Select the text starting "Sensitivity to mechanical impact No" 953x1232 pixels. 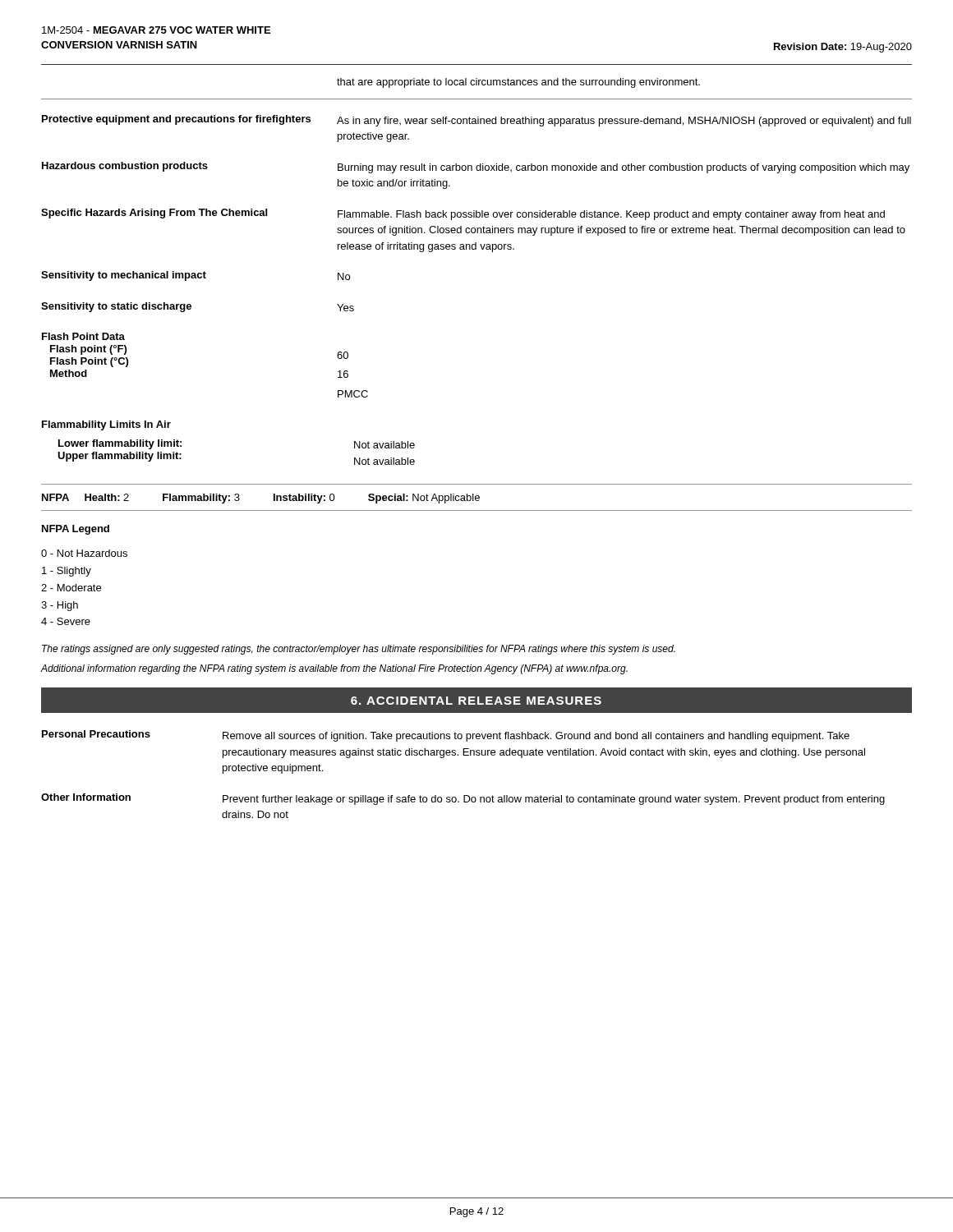pos(196,276)
